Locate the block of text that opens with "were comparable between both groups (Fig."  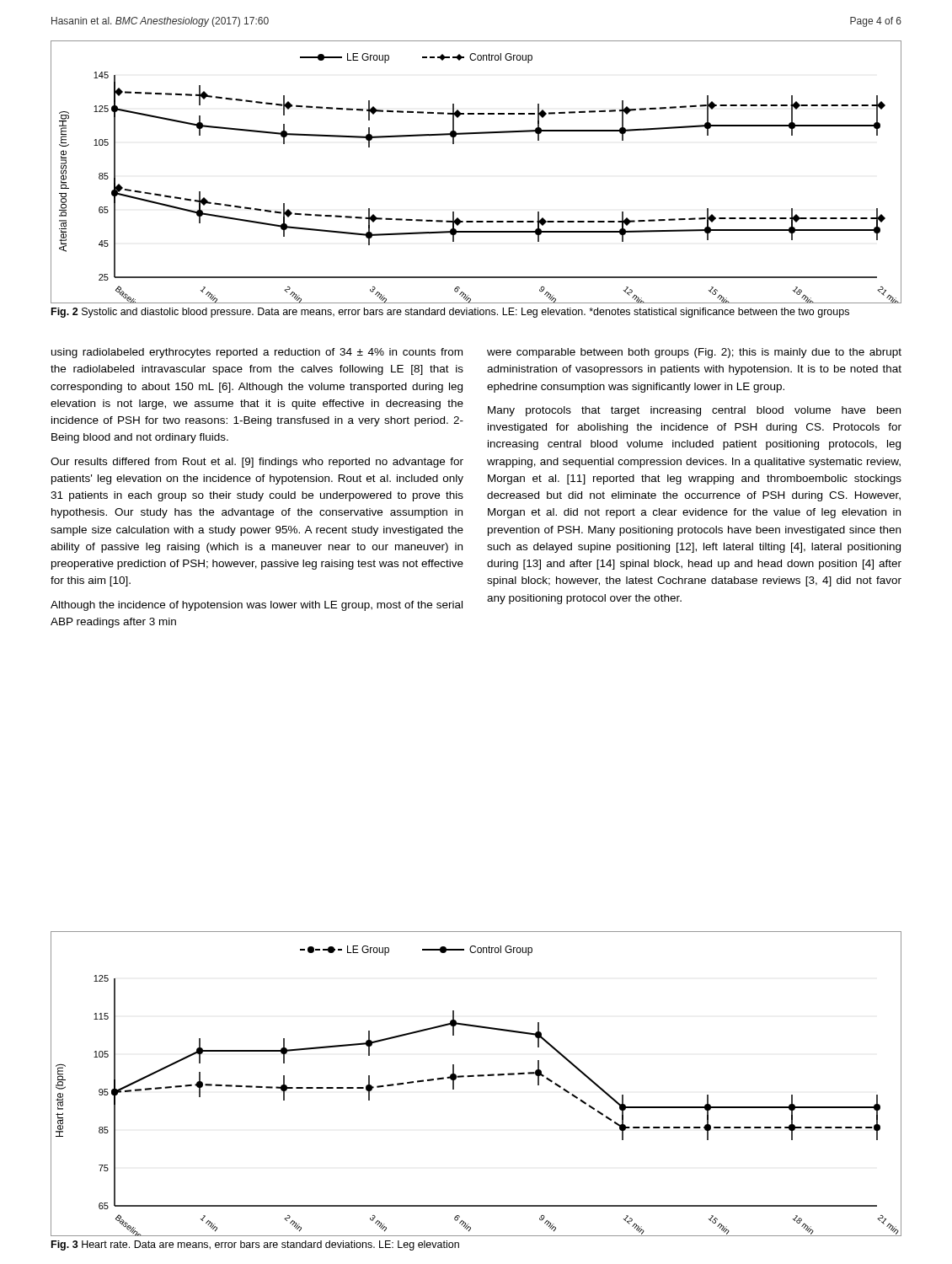pos(694,475)
